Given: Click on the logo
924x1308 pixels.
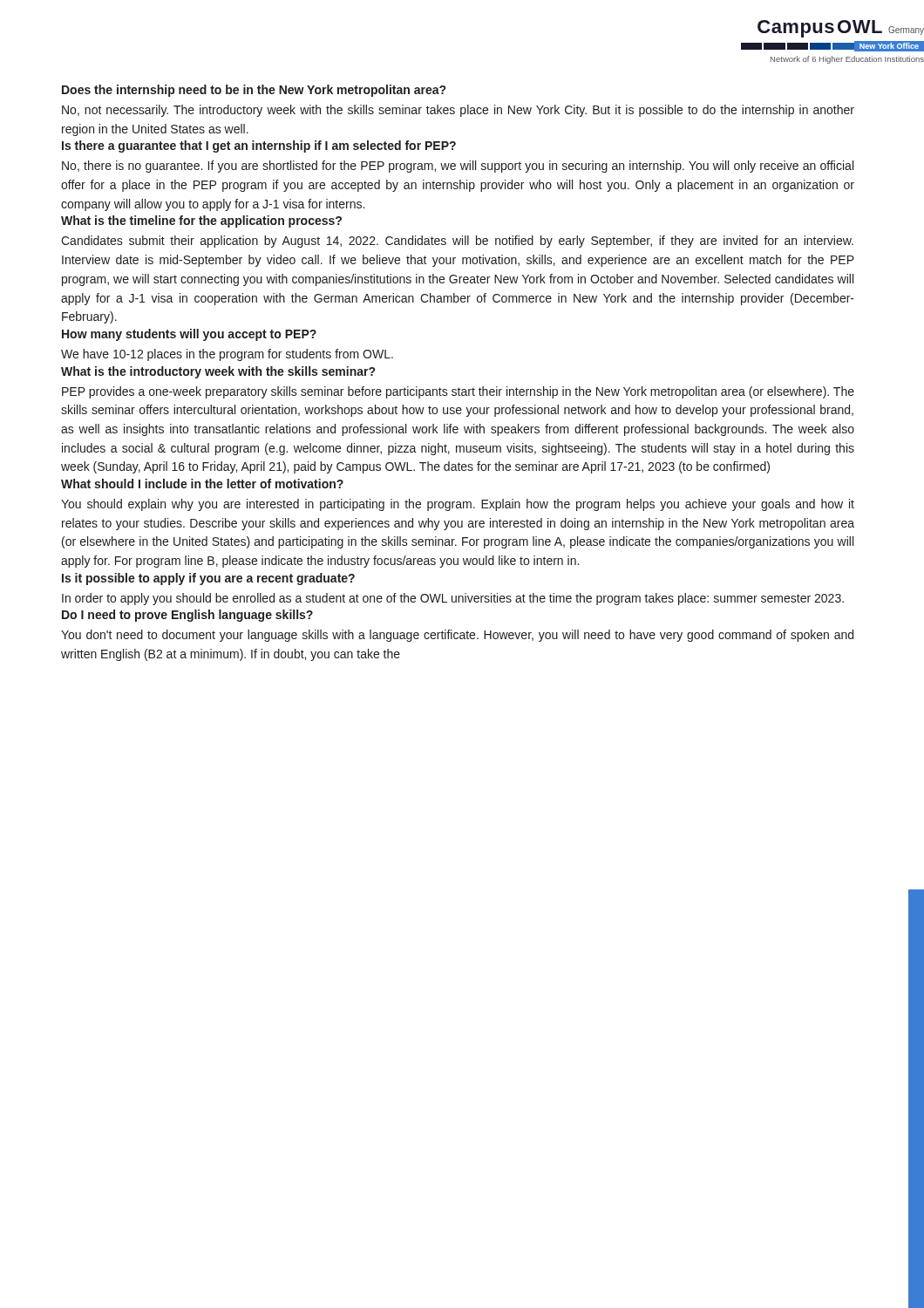Looking at the screenshot, I should click(x=828, y=40).
